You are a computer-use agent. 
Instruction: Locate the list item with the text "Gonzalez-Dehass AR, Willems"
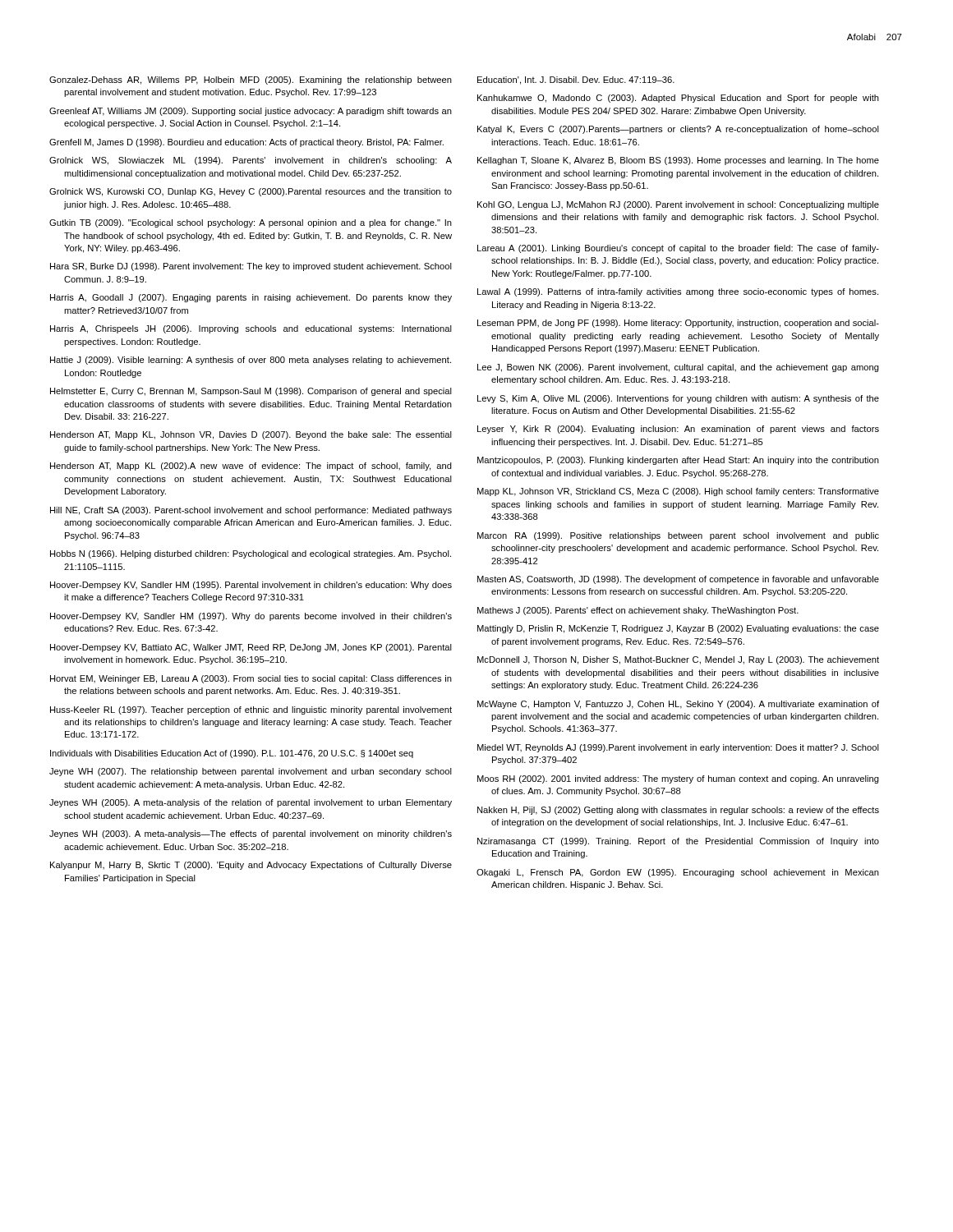click(251, 86)
